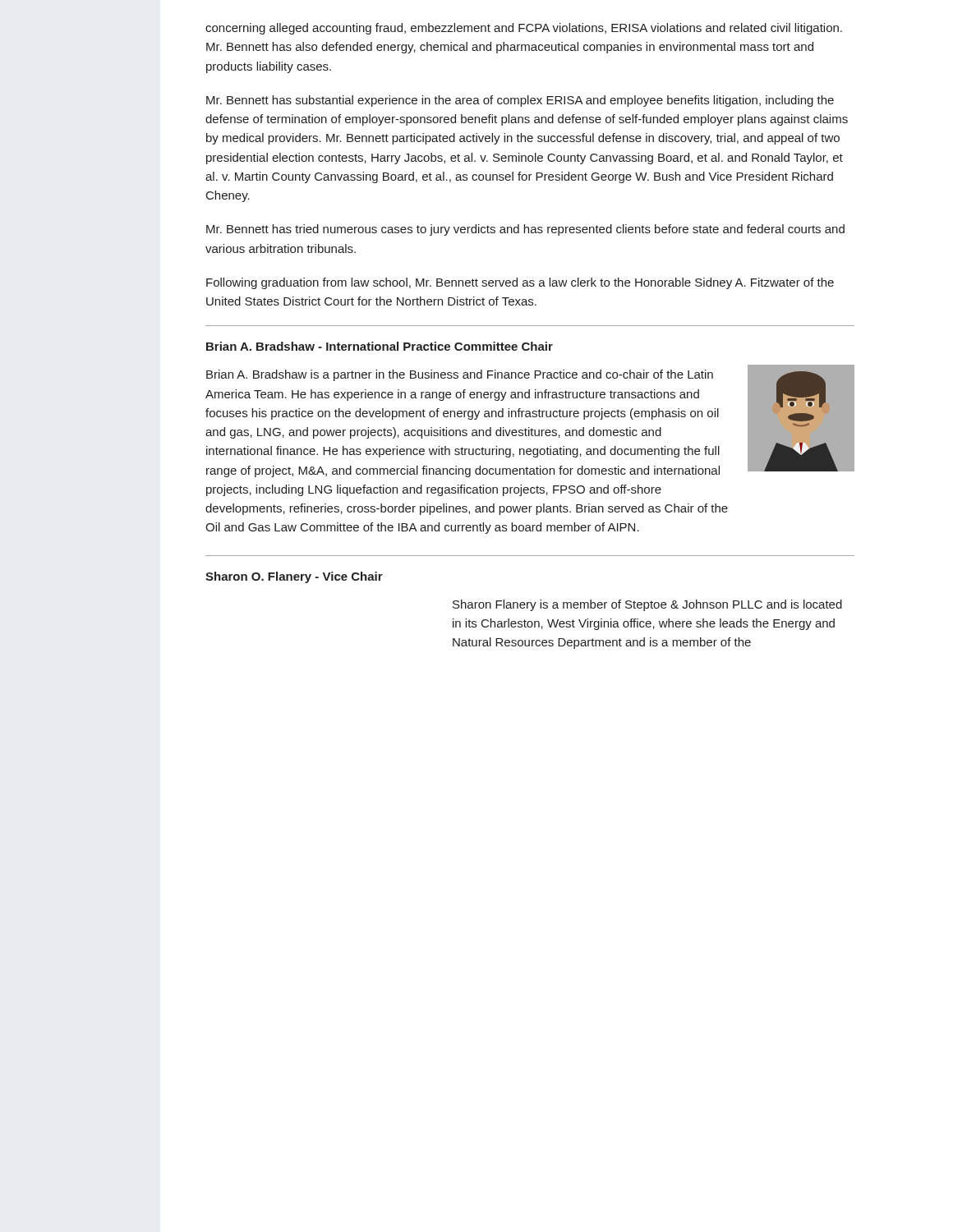953x1232 pixels.
Task: Point to "Brian A. Bradshaw - International Practice Committee Chair"
Action: pyautogui.click(x=379, y=346)
